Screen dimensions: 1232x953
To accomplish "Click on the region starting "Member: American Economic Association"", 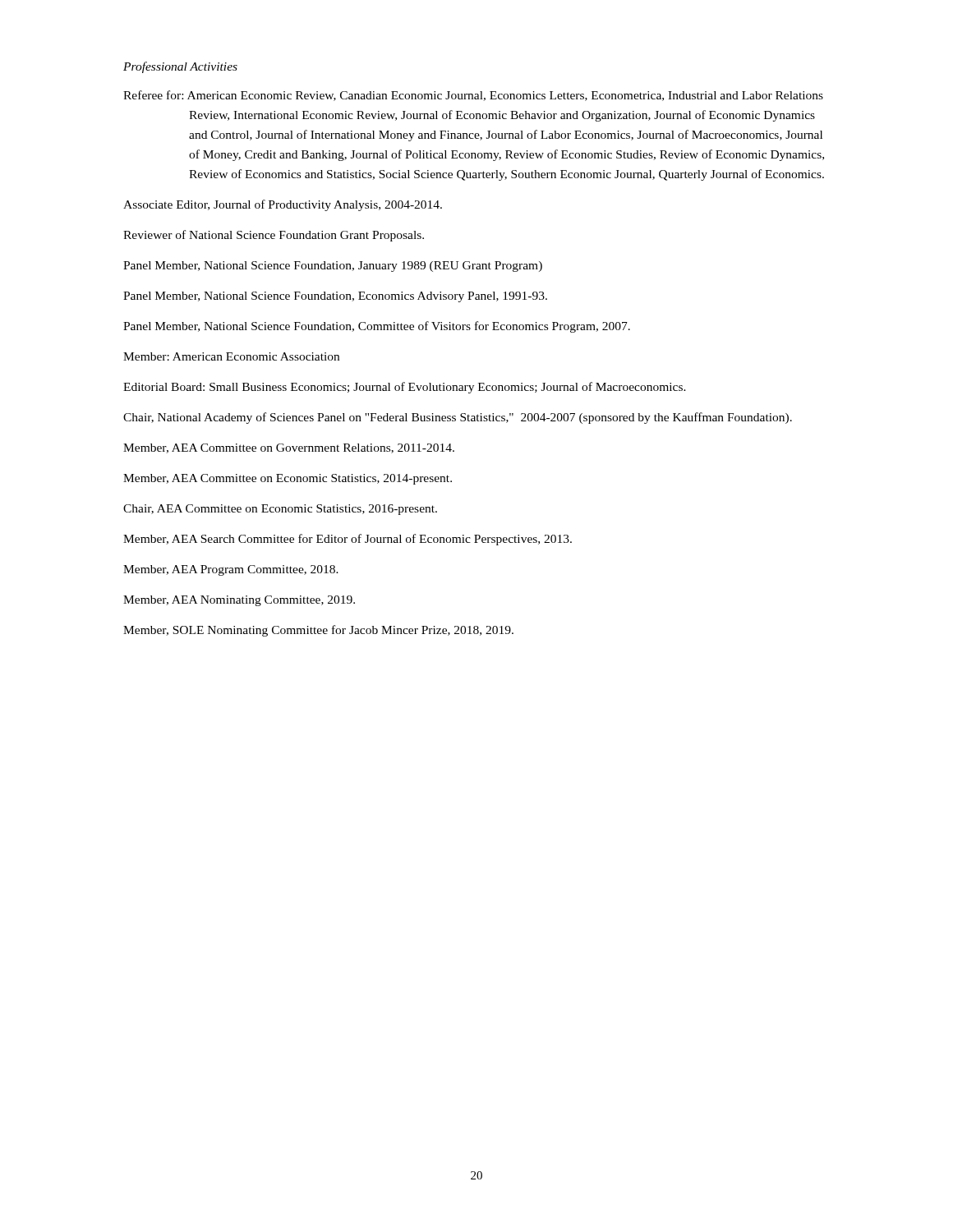I will tap(232, 356).
